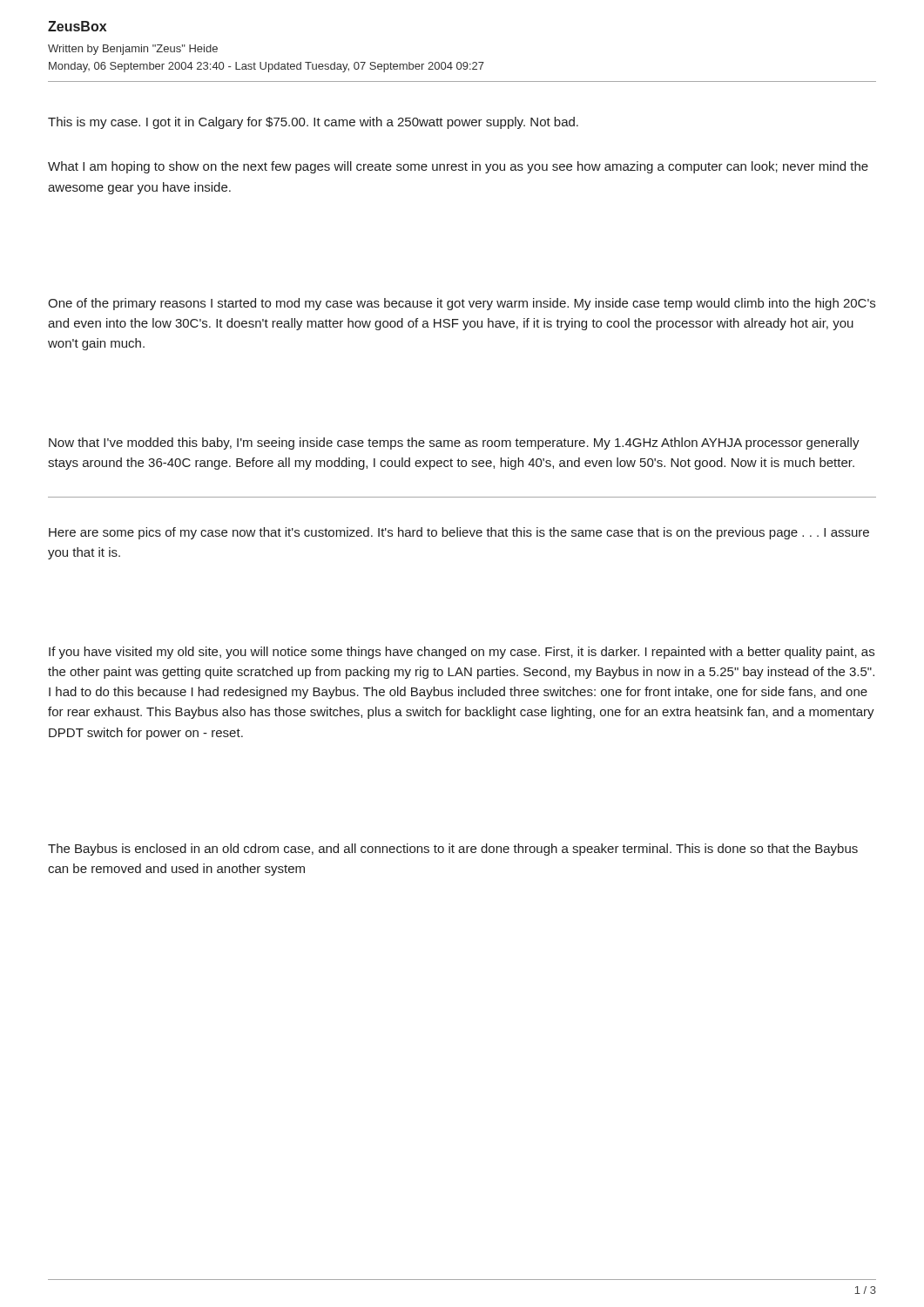
Task: Locate the passage starting "If you have visited"
Action: tap(462, 691)
